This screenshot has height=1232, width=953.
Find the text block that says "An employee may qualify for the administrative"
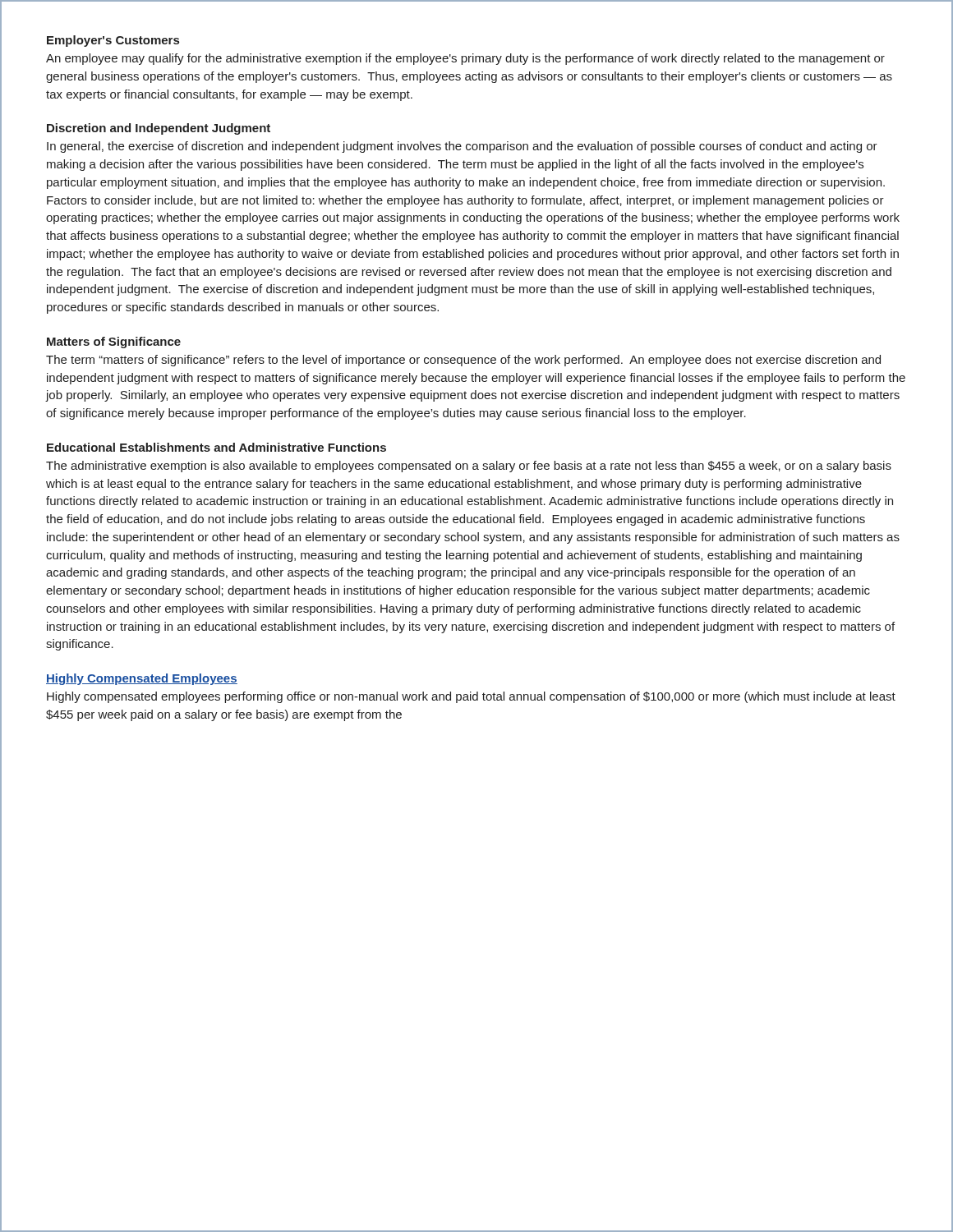pos(469,76)
